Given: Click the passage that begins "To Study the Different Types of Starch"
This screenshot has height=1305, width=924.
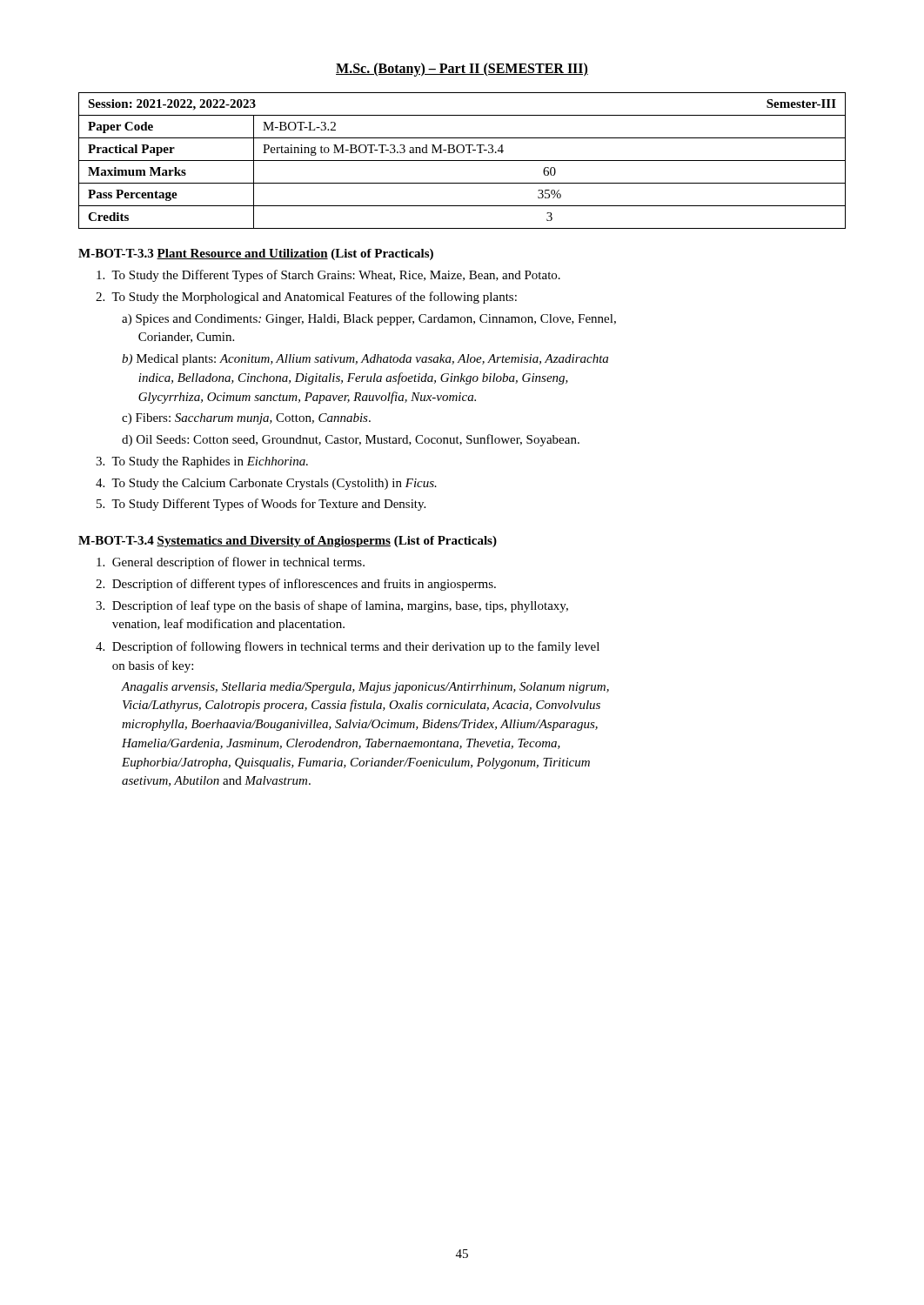Looking at the screenshot, I should [328, 275].
